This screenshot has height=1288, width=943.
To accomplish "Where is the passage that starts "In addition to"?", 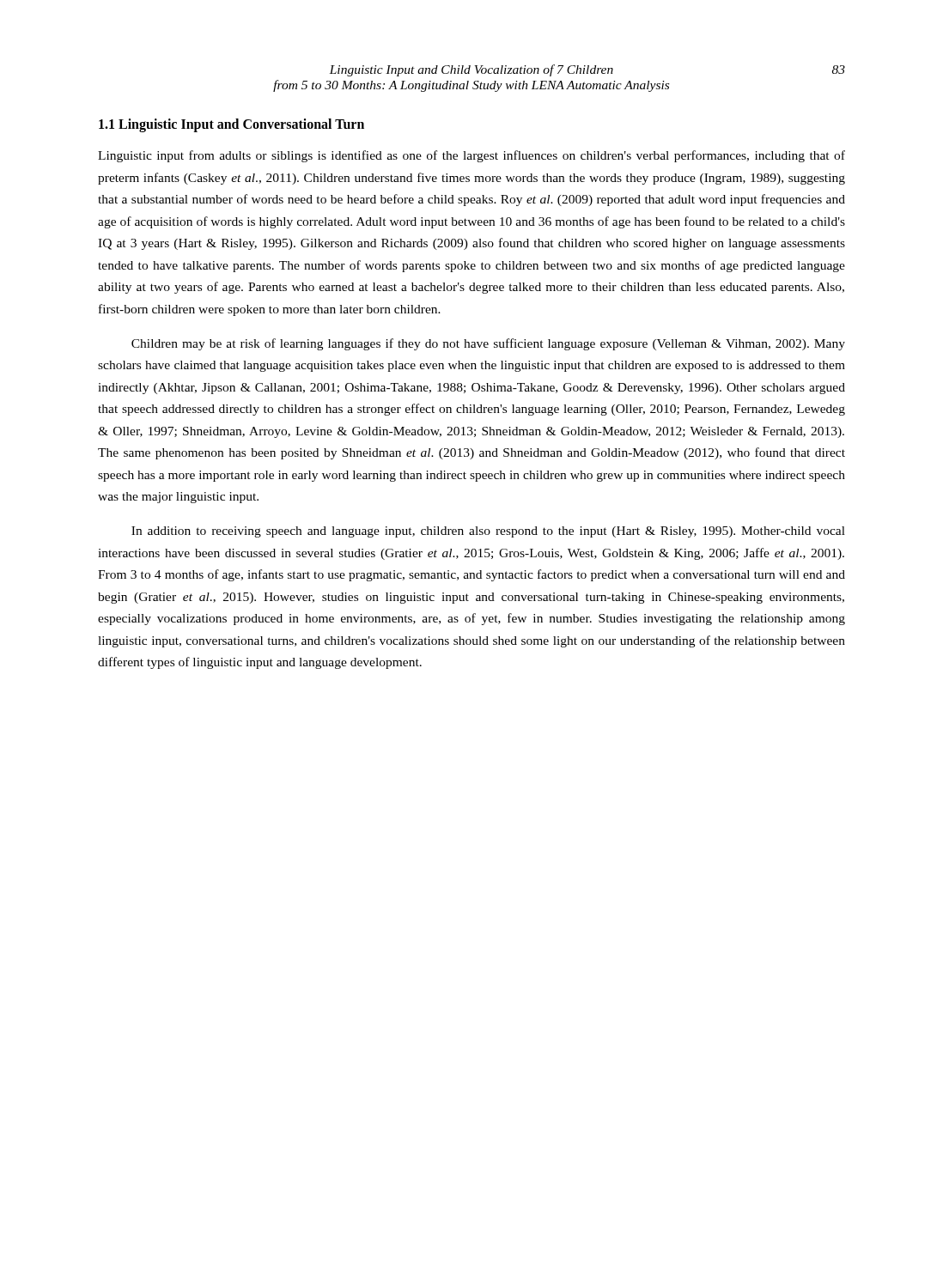I will (x=472, y=596).
